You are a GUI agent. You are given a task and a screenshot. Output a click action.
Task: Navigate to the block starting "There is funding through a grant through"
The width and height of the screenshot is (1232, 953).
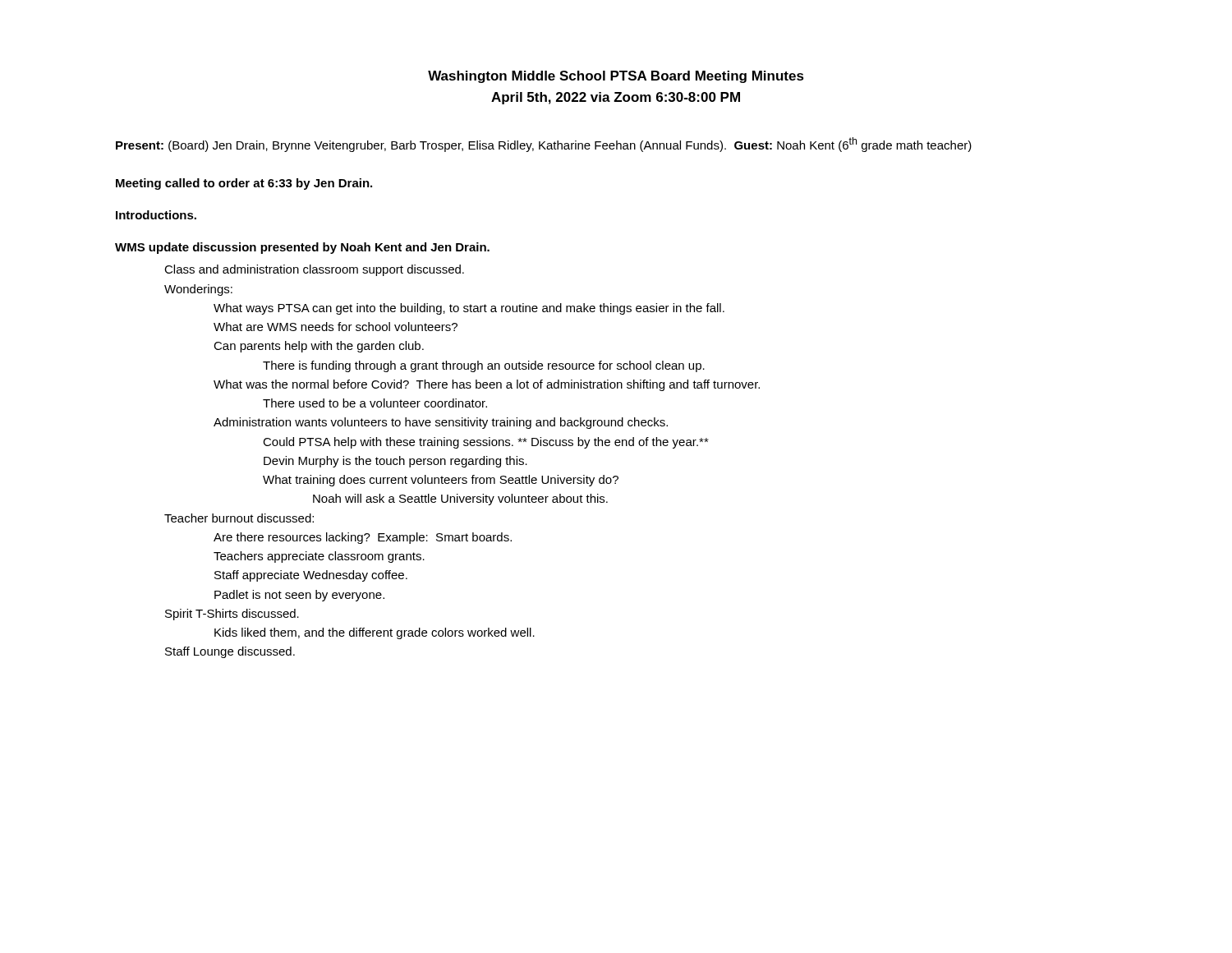(x=690, y=365)
